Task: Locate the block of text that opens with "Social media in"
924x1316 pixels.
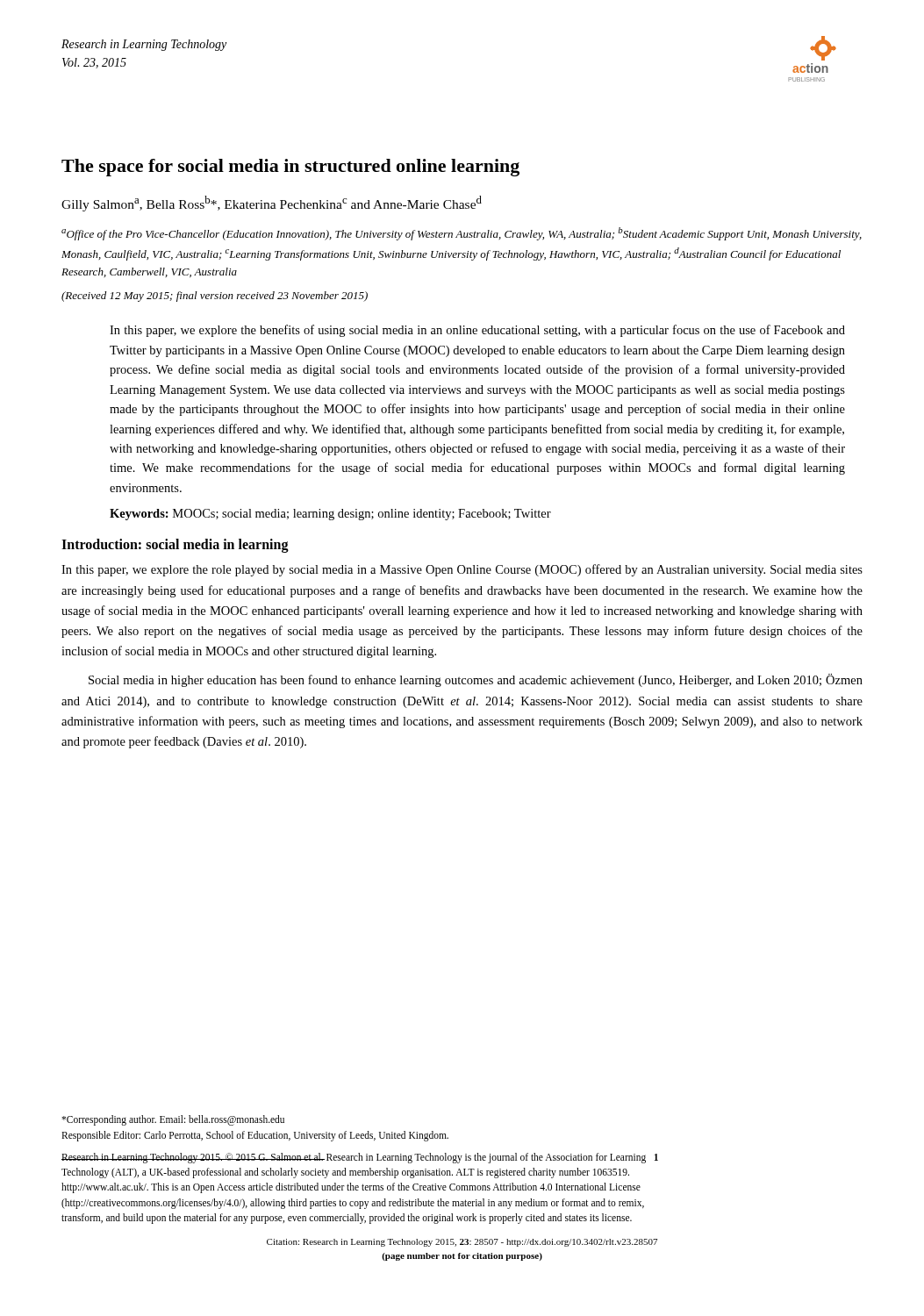Action: coord(462,711)
